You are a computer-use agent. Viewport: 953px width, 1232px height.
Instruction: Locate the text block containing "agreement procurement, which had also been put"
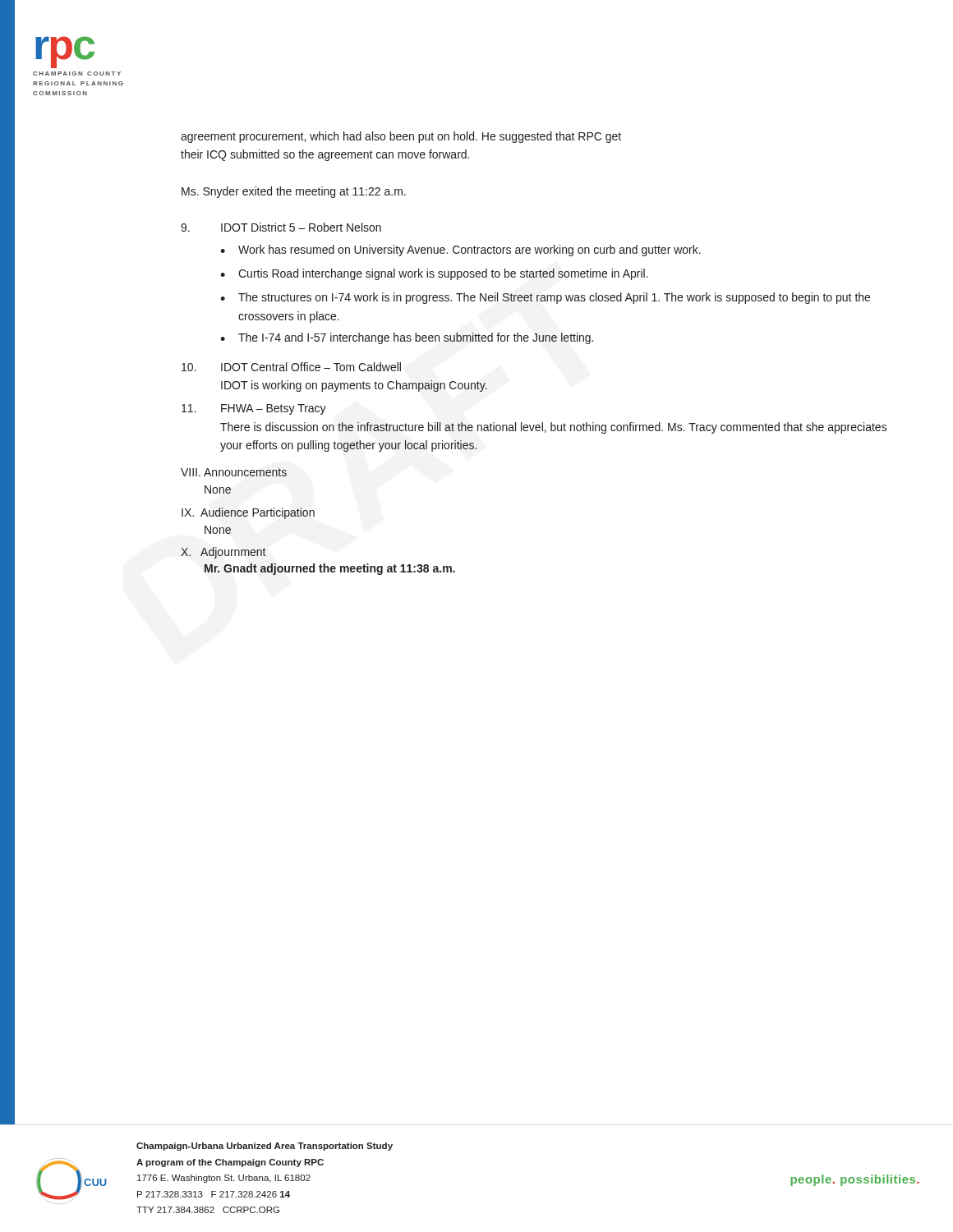pos(401,145)
